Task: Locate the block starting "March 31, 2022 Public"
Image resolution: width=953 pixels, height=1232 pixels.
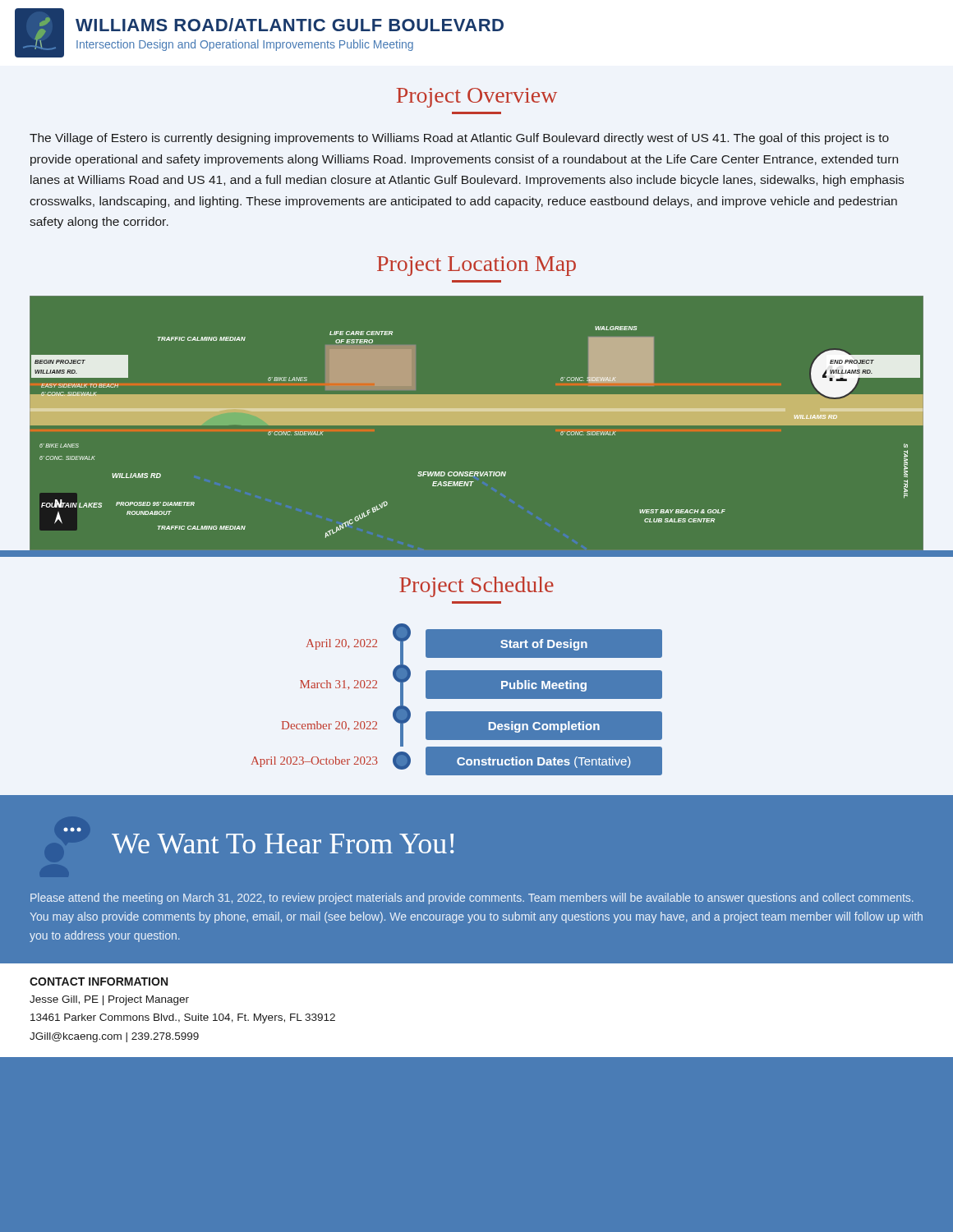Action: coord(426,685)
